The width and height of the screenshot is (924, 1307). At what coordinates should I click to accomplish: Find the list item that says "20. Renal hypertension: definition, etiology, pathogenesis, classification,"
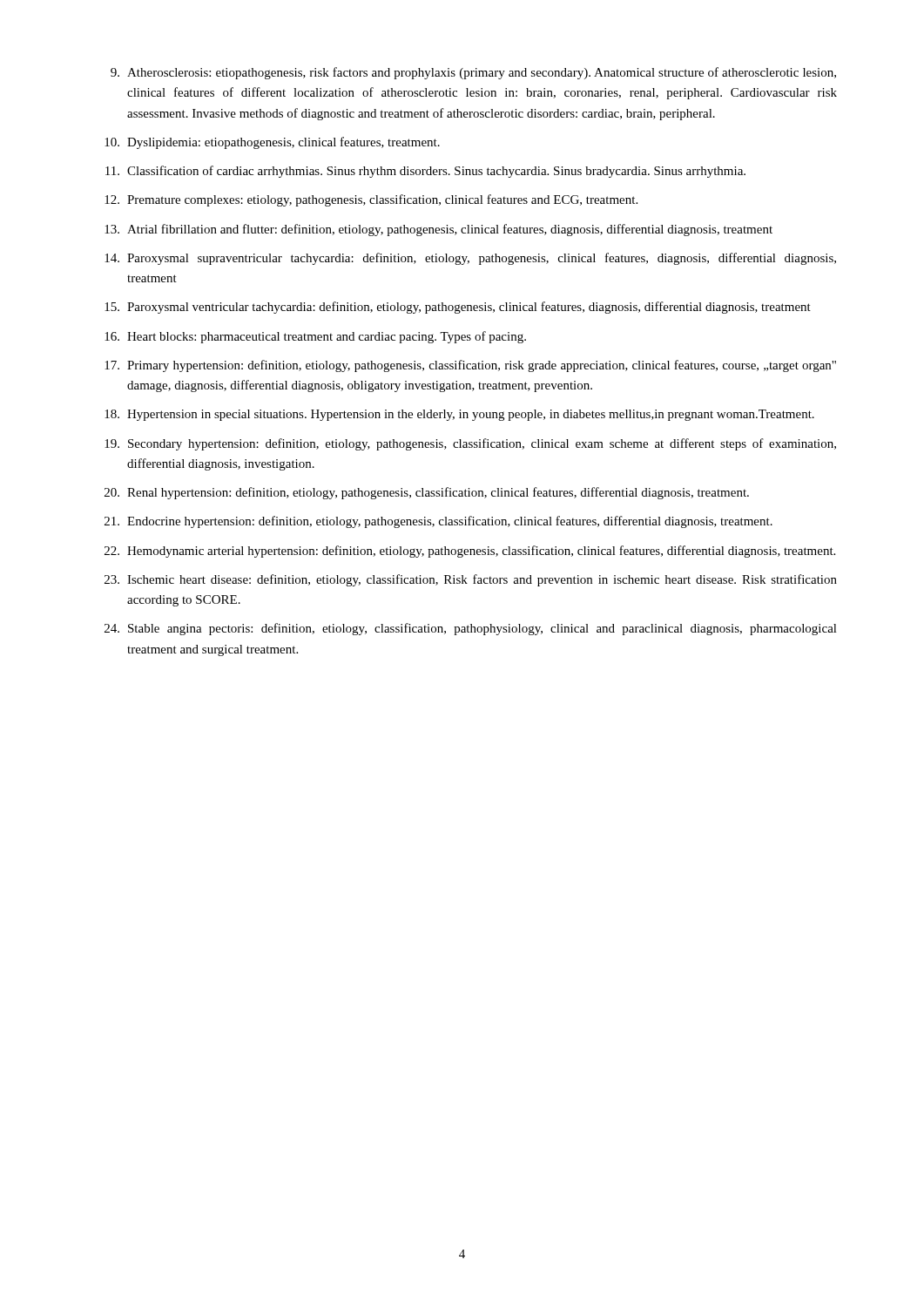click(x=462, y=493)
